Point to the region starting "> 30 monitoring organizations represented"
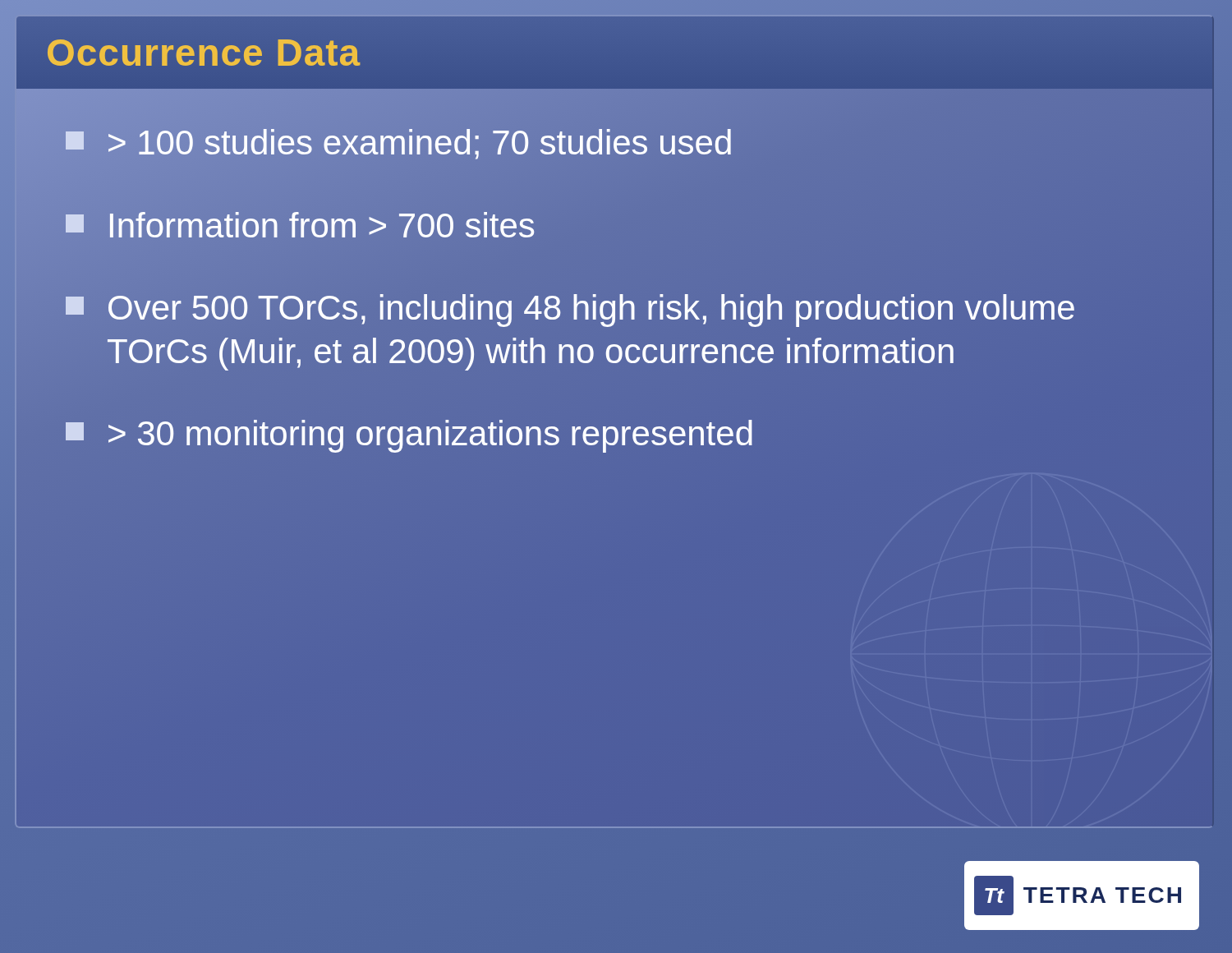1232x953 pixels. [x=606, y=434]
